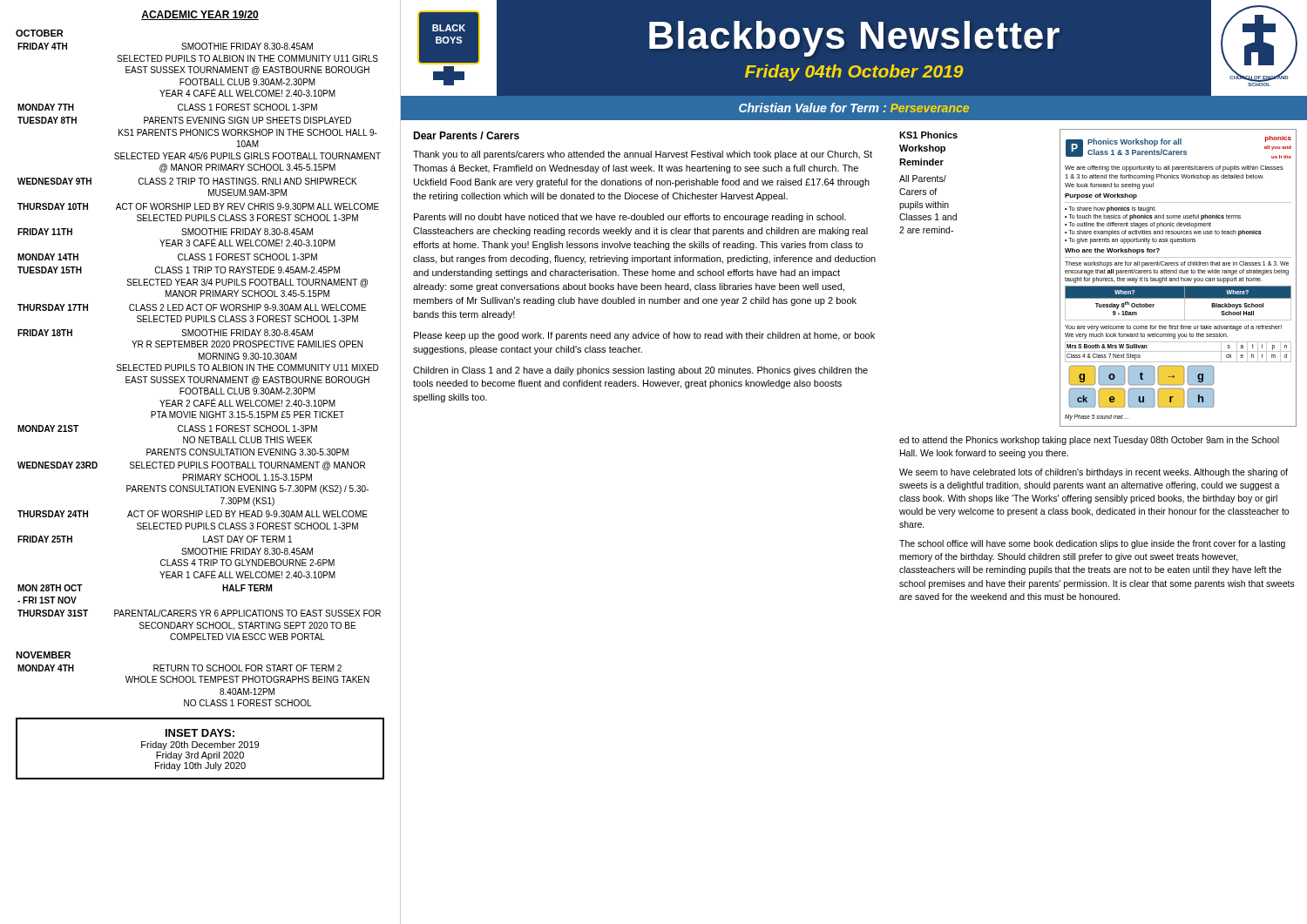Click on the text block starting "KS1 PhonicsWorkshopReminder"
The width and height of the screenshot is (1307, 924).
928,148
